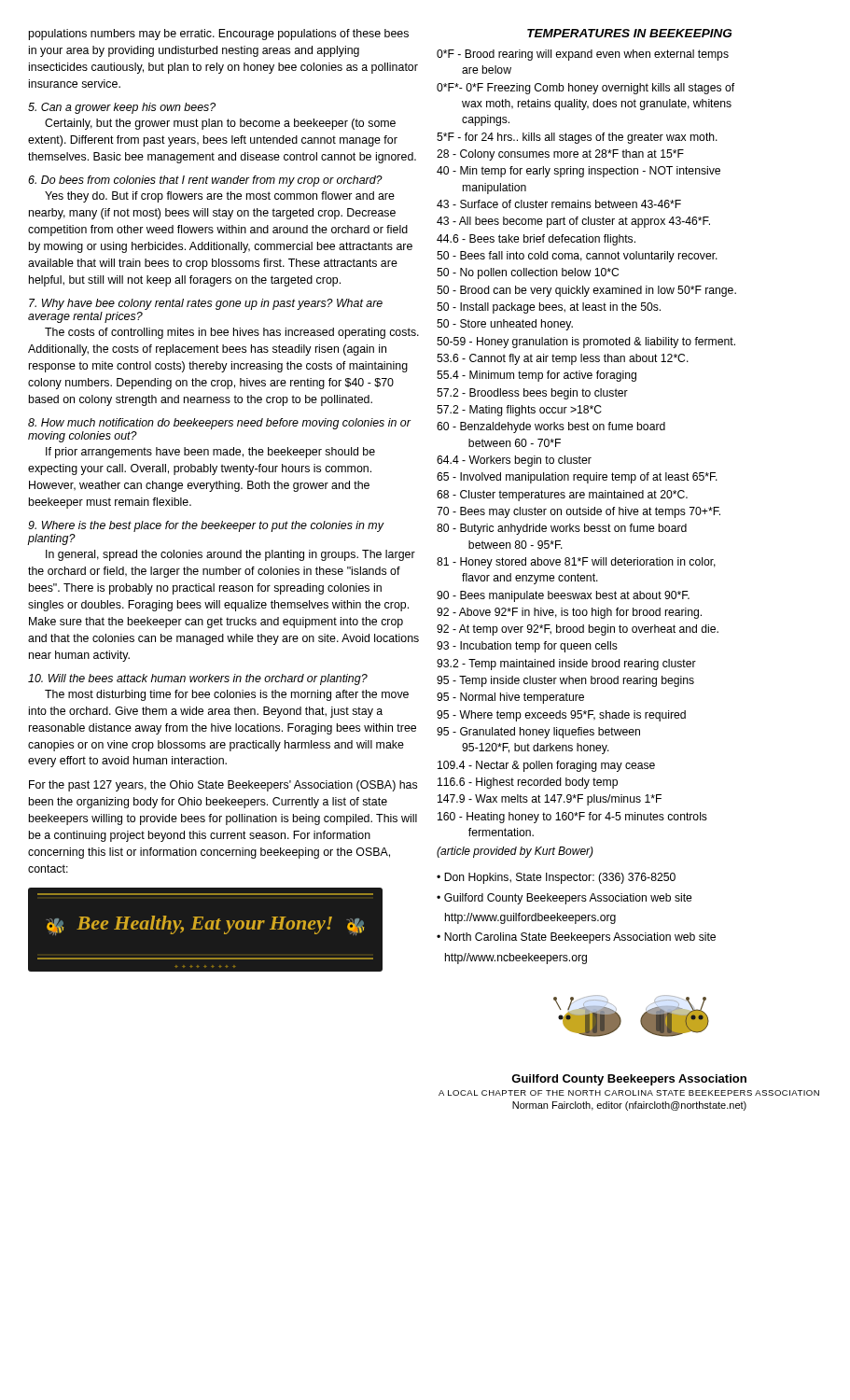Image resolution: width=850 pixels, height=1400 pixels.
Task: Select the text block that reads "Certainly, but the grower"
Action: click(222, 140)
